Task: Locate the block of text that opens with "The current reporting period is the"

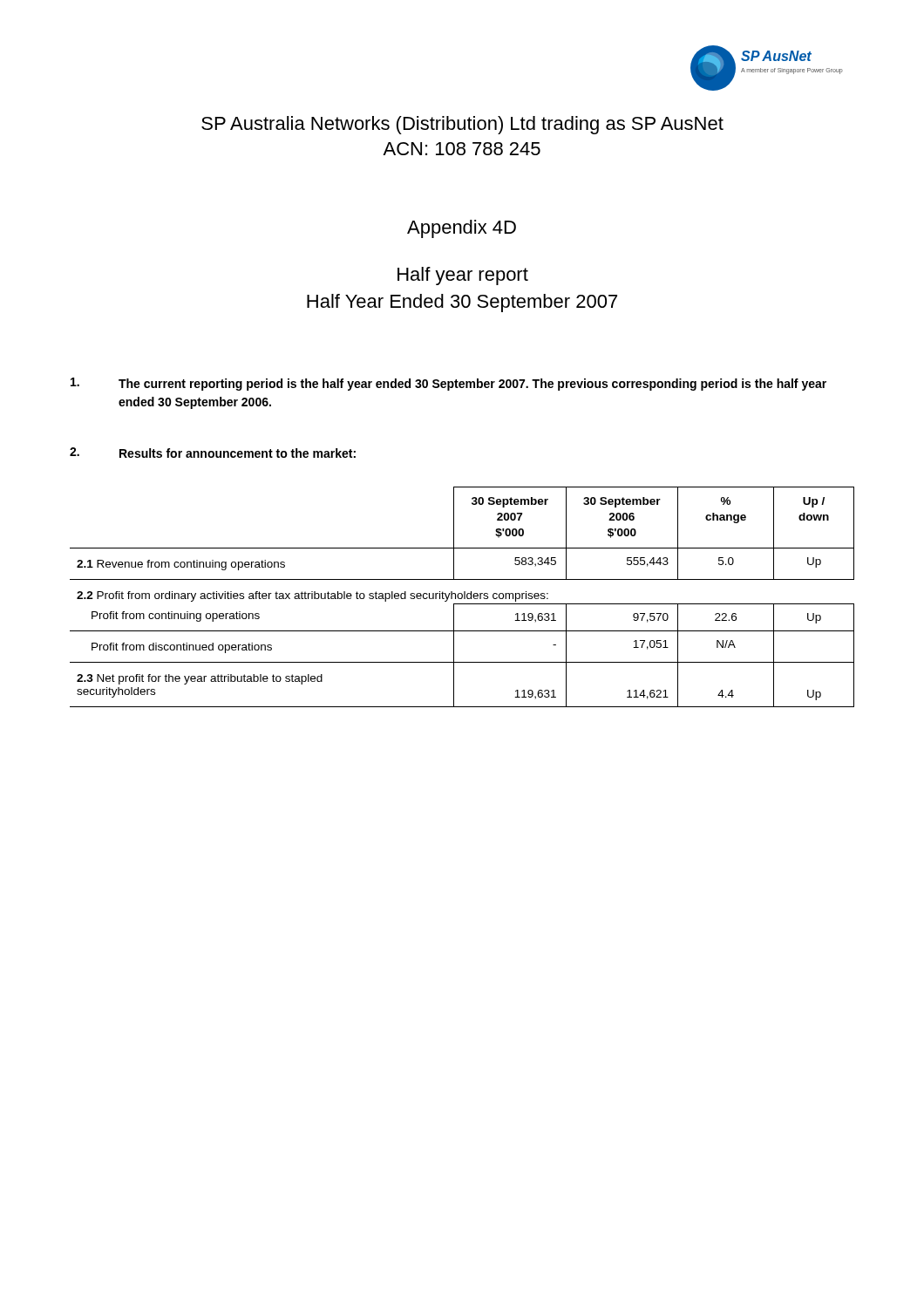Action: tap(462, 393)
